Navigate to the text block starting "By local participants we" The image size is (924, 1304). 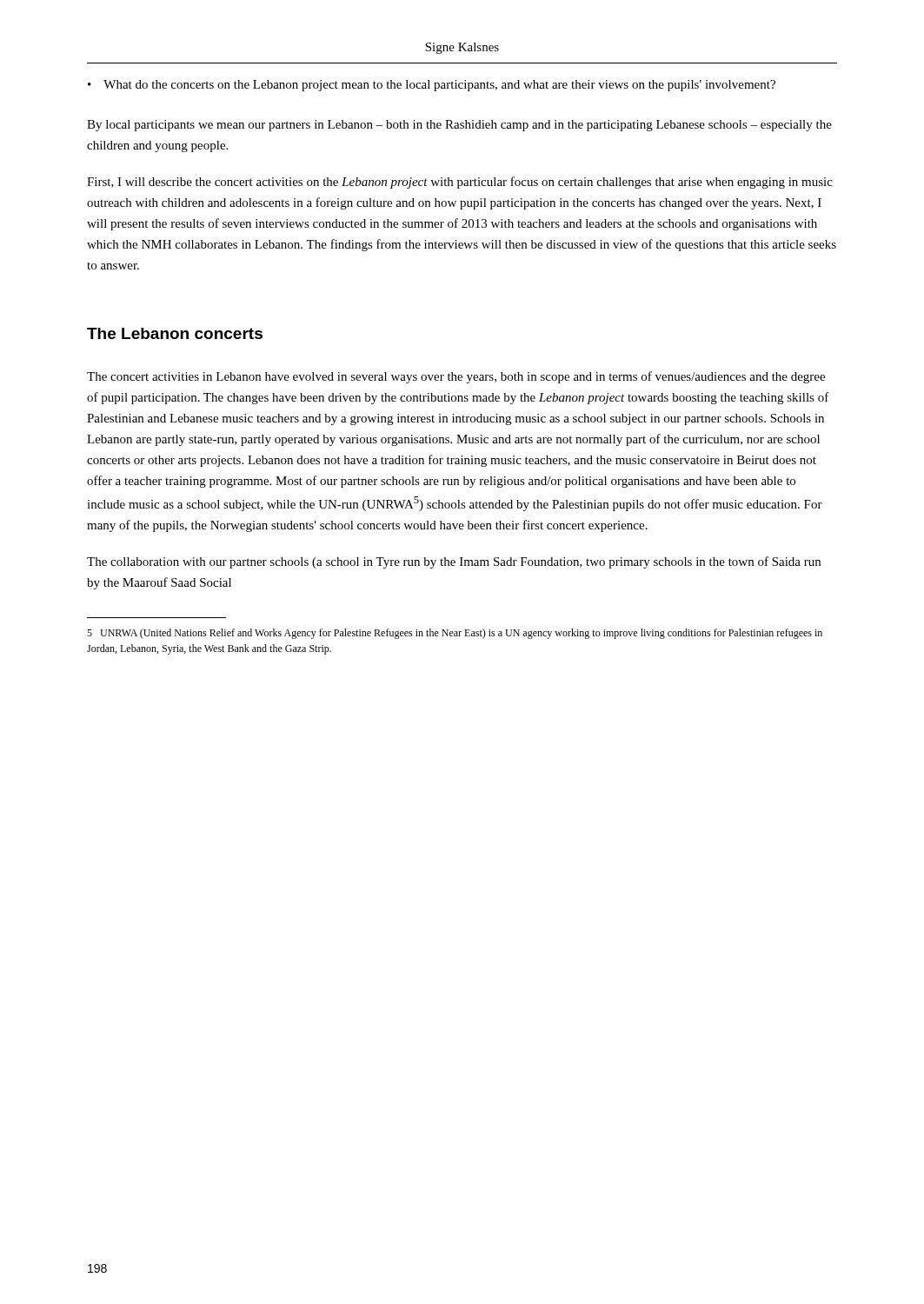pos(459,135)
